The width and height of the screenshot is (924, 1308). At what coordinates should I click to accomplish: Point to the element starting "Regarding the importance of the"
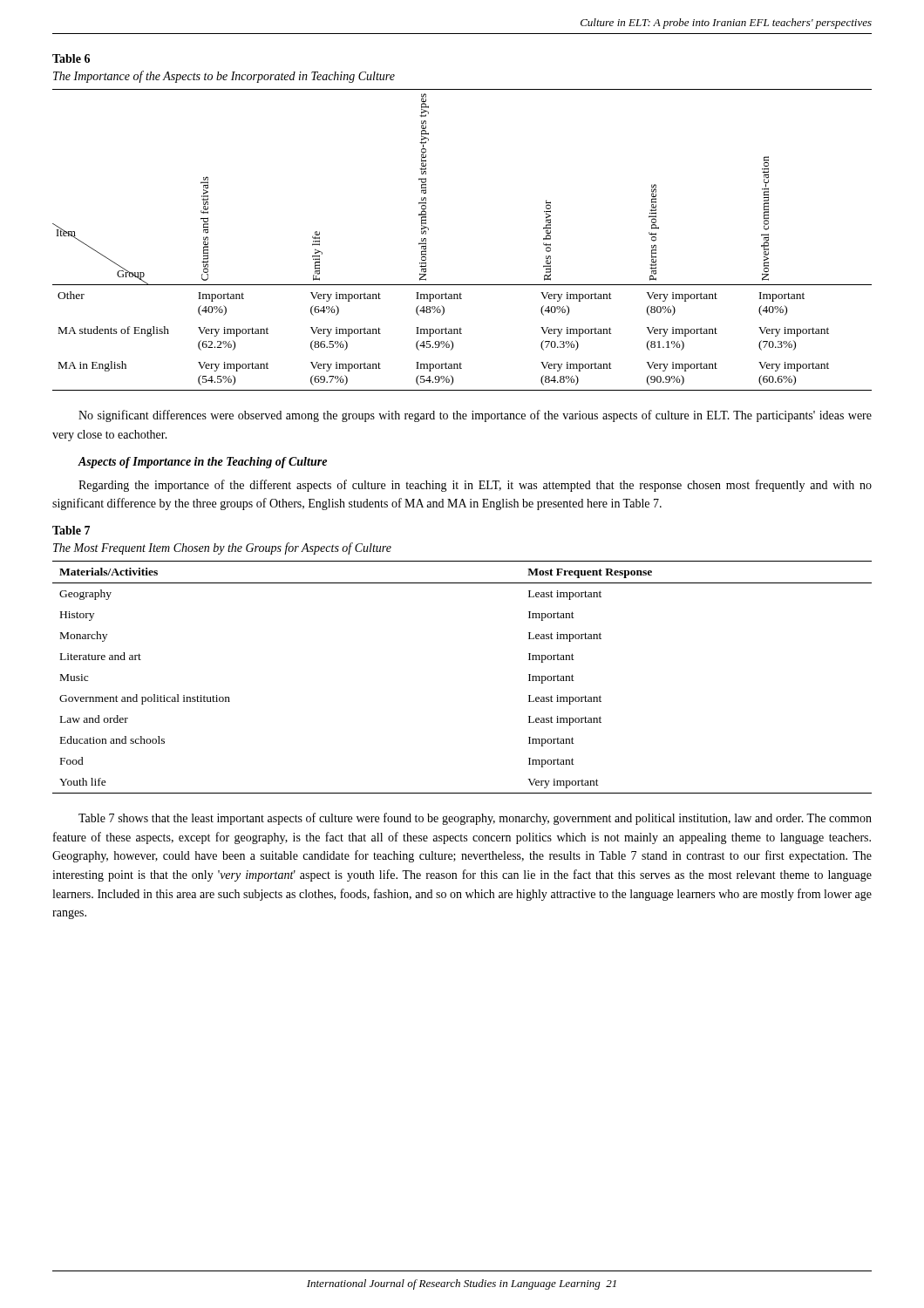(x=462, y=494)
